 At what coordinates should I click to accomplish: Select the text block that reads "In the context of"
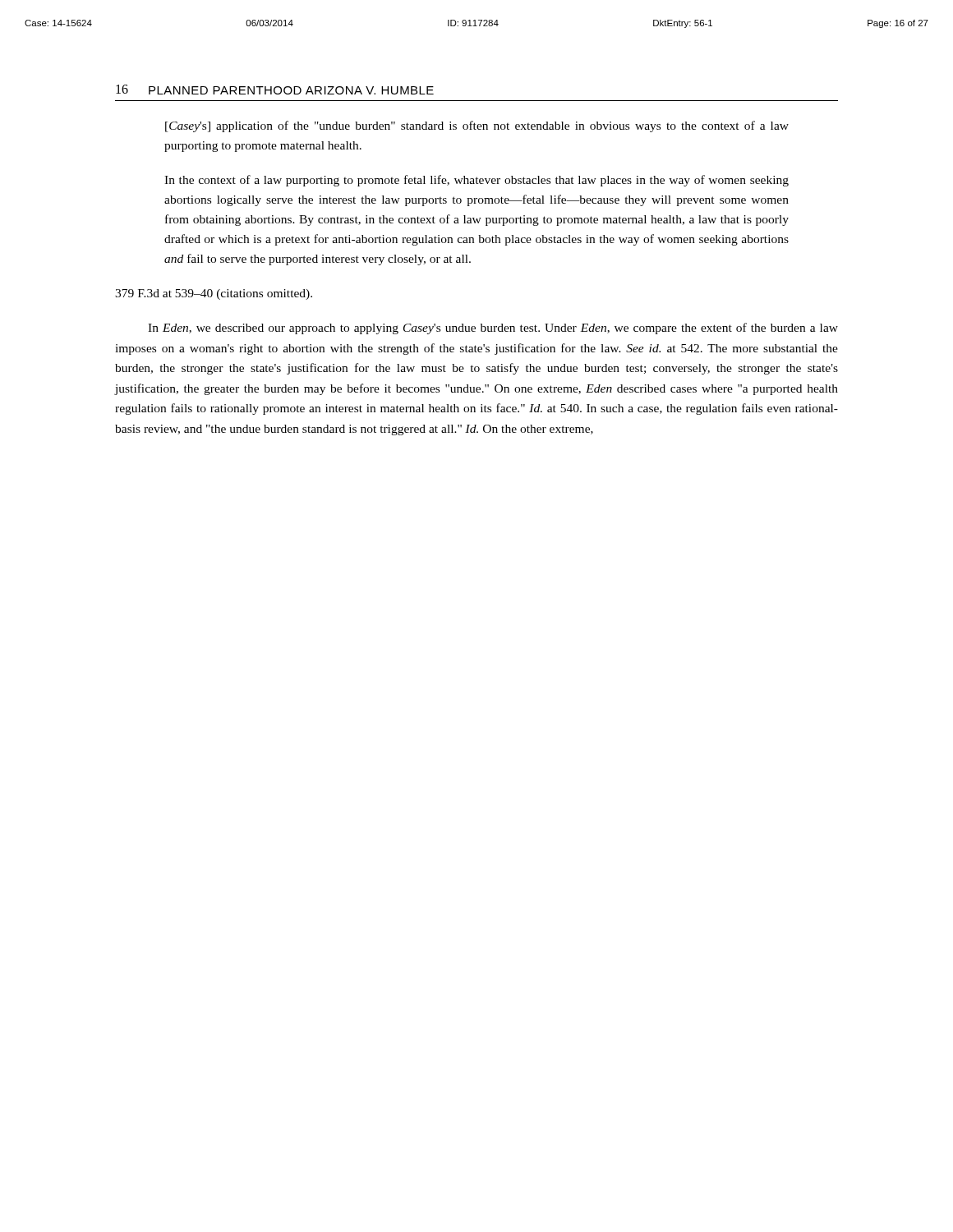click(x=476, y=219)
